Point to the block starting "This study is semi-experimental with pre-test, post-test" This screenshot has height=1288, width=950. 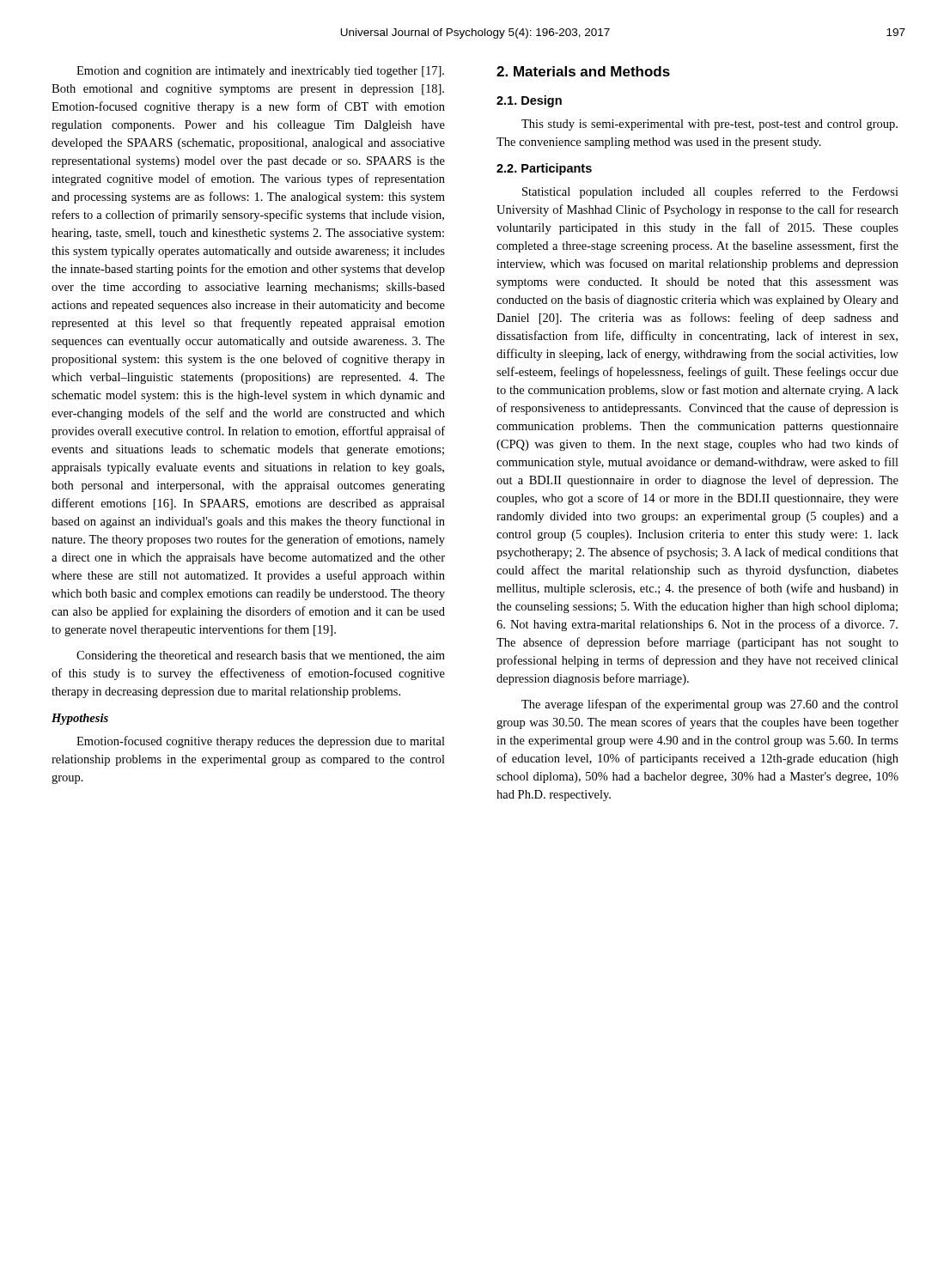coord(697,133)
